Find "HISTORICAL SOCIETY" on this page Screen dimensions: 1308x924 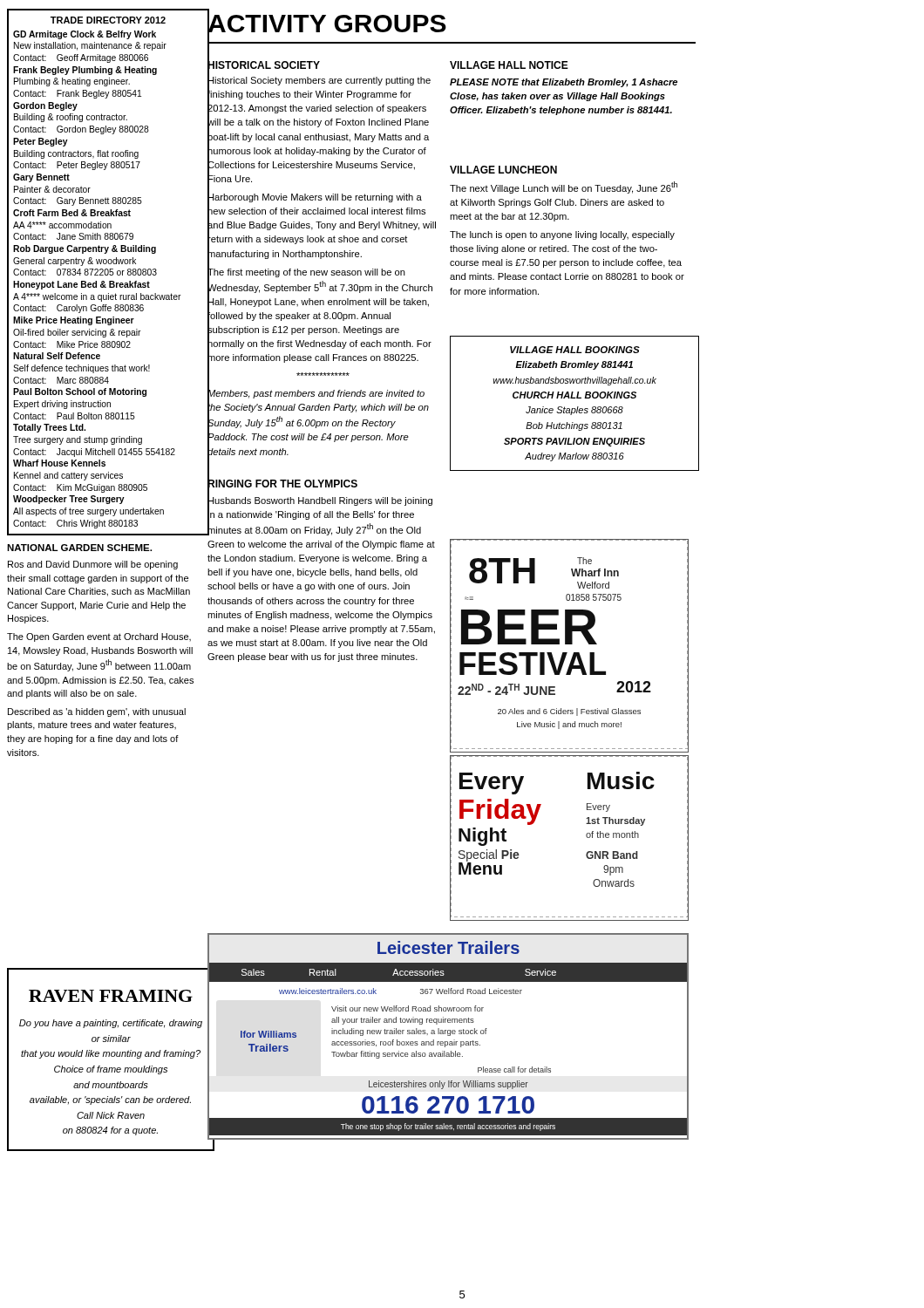click(x=264, y=65)
